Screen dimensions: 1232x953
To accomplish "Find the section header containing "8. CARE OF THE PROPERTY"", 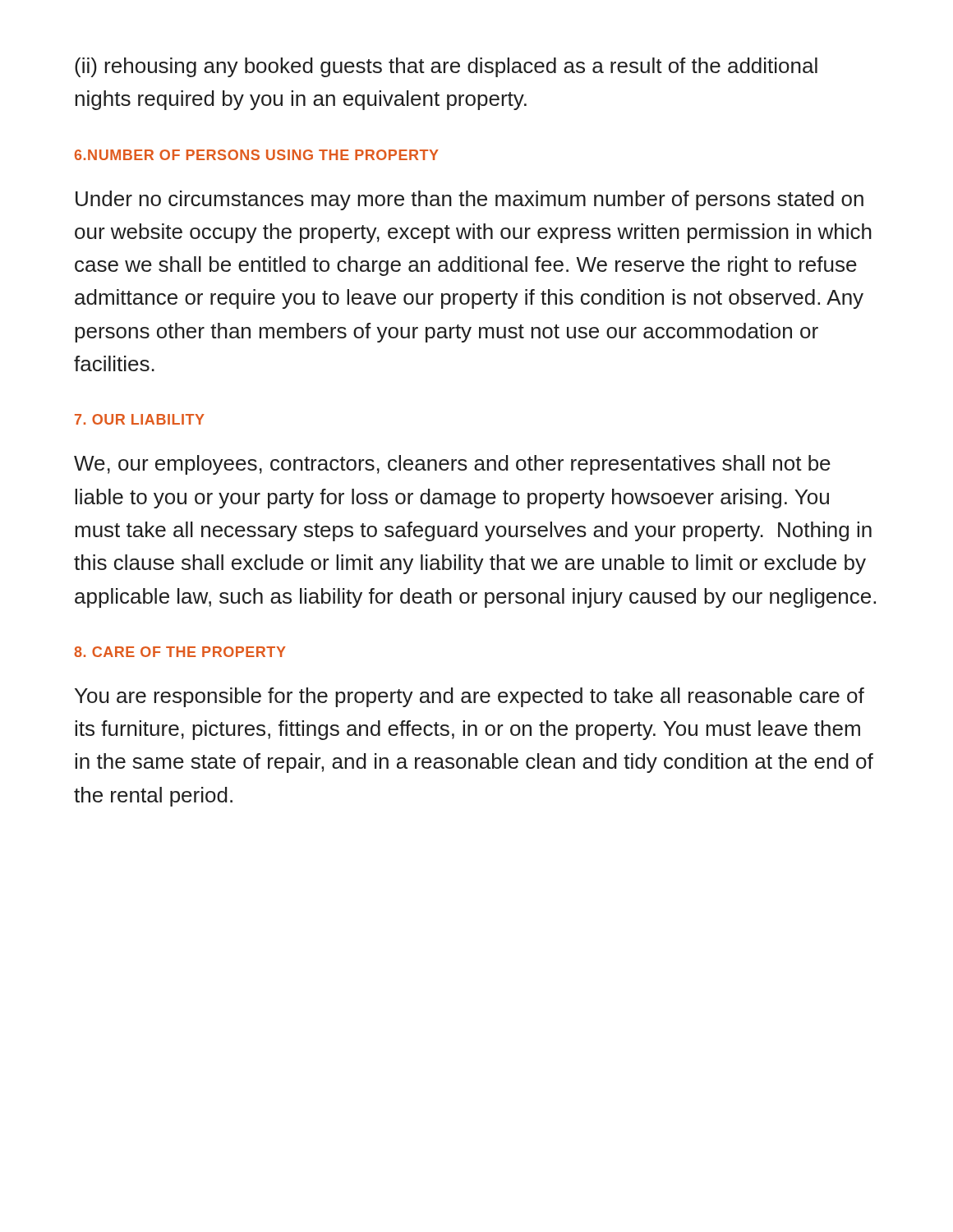I will point(180,652).
